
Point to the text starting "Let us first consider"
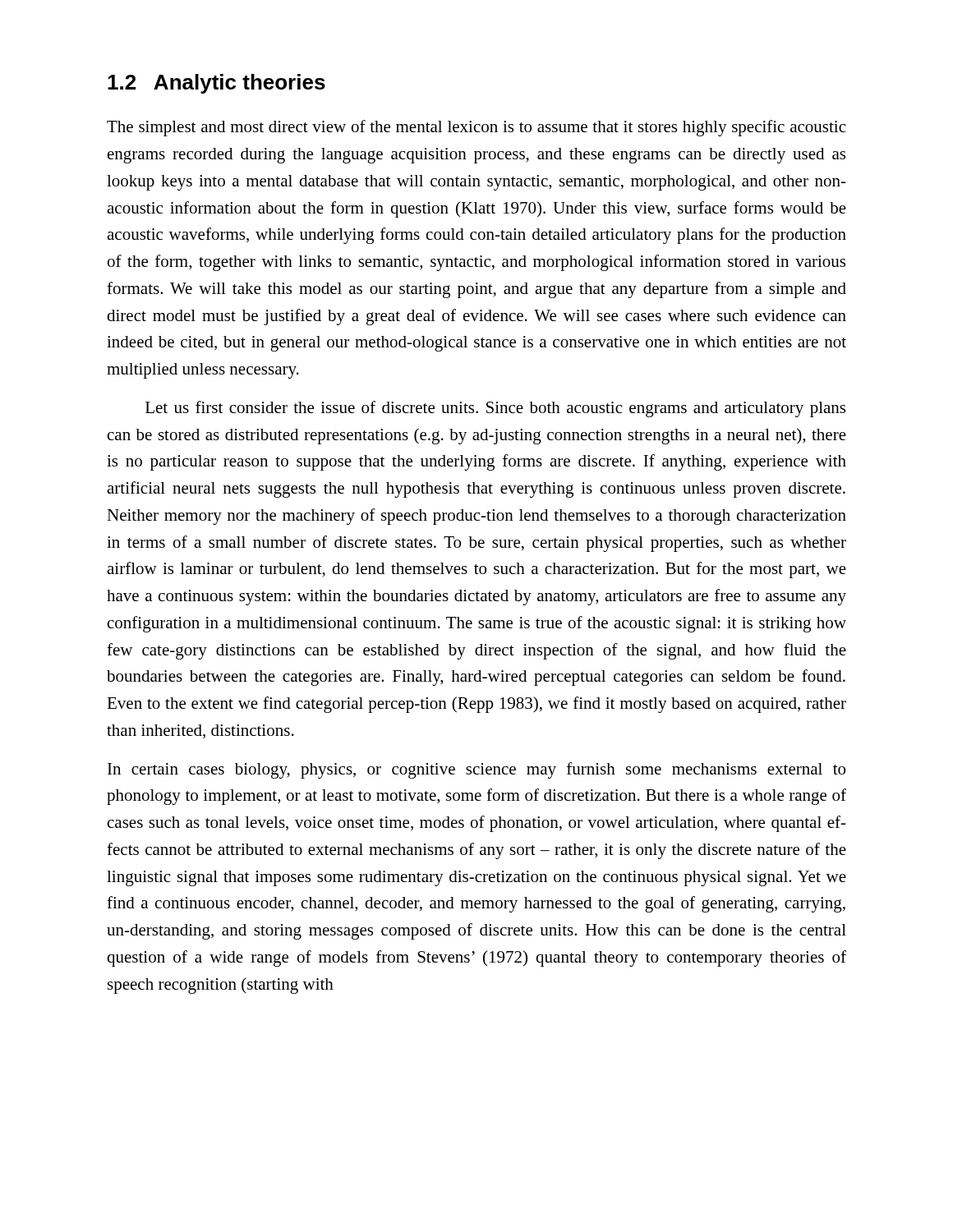pos(476,569)
